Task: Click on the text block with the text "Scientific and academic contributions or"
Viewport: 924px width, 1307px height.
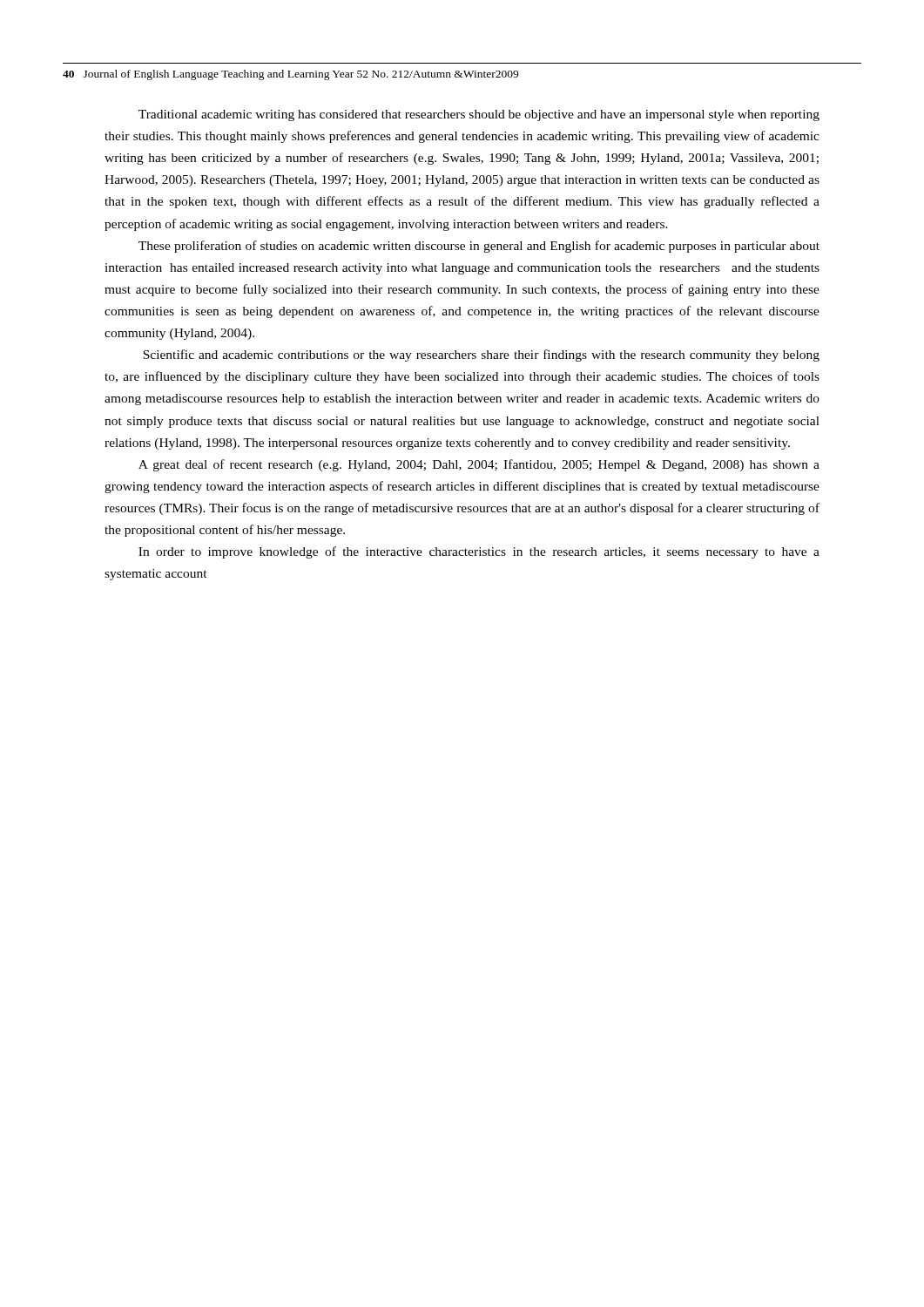Action: click(x=462, y=398)
